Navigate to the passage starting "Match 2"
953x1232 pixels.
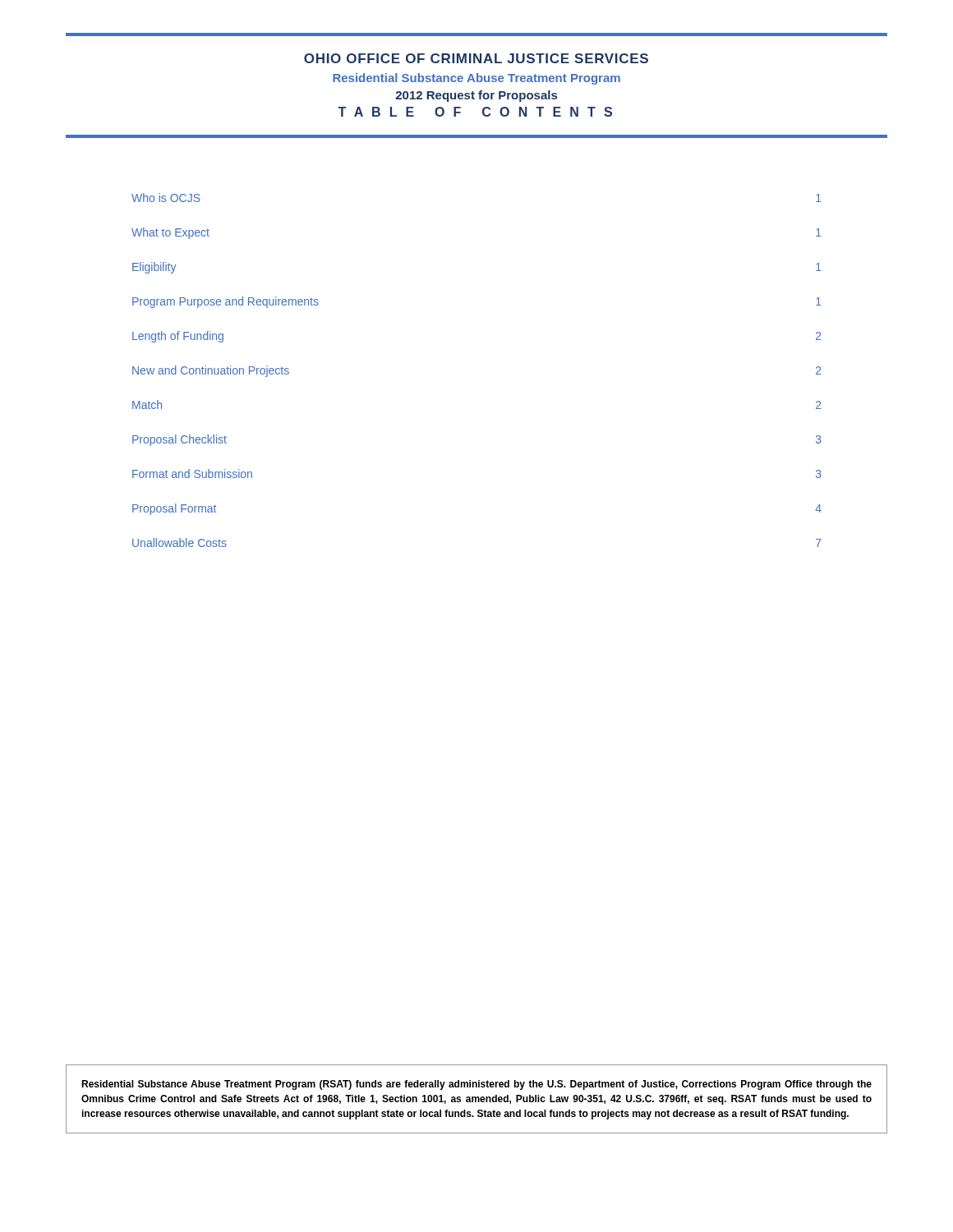[146, 405]
